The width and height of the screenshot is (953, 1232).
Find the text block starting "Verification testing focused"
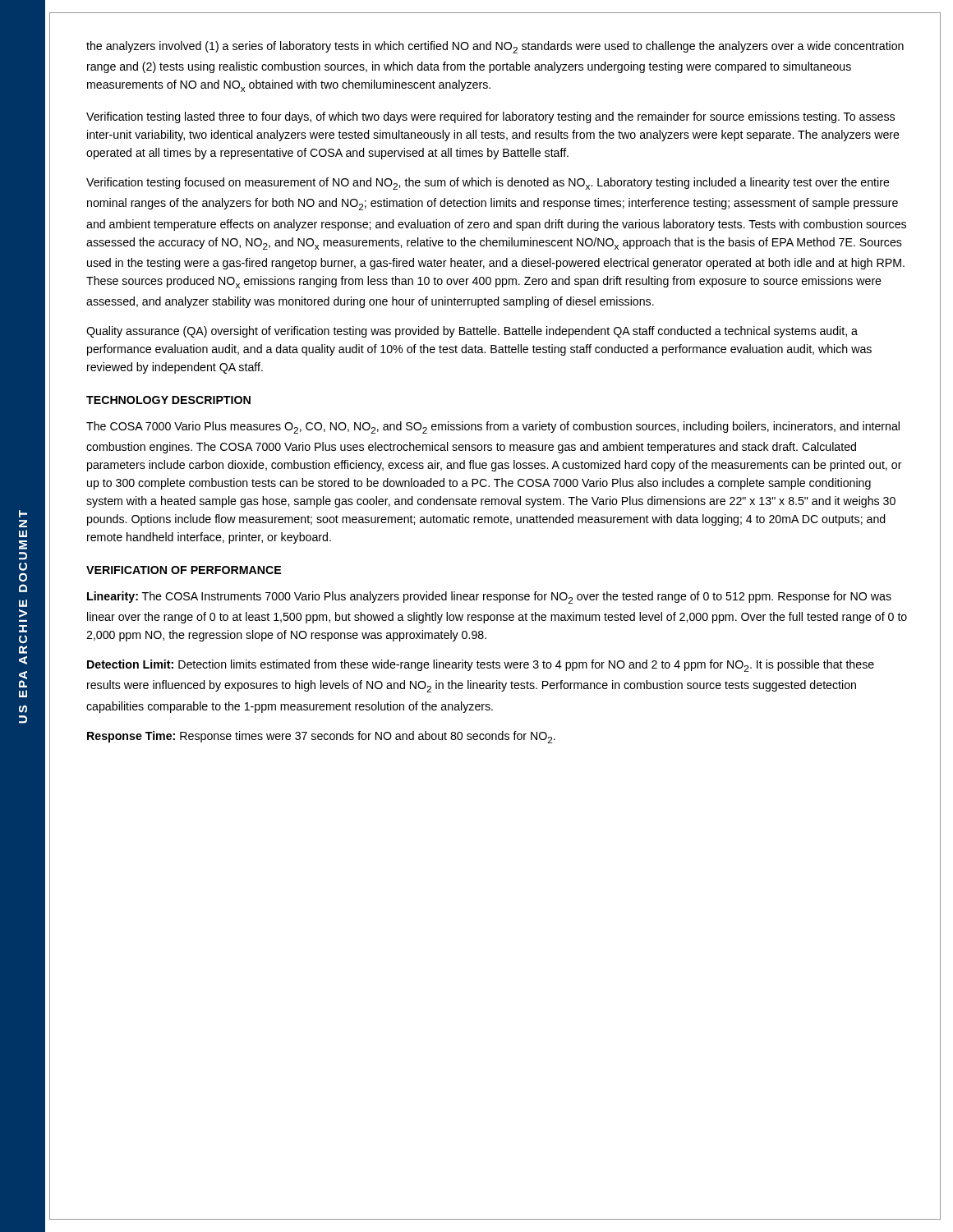[497, 242]
